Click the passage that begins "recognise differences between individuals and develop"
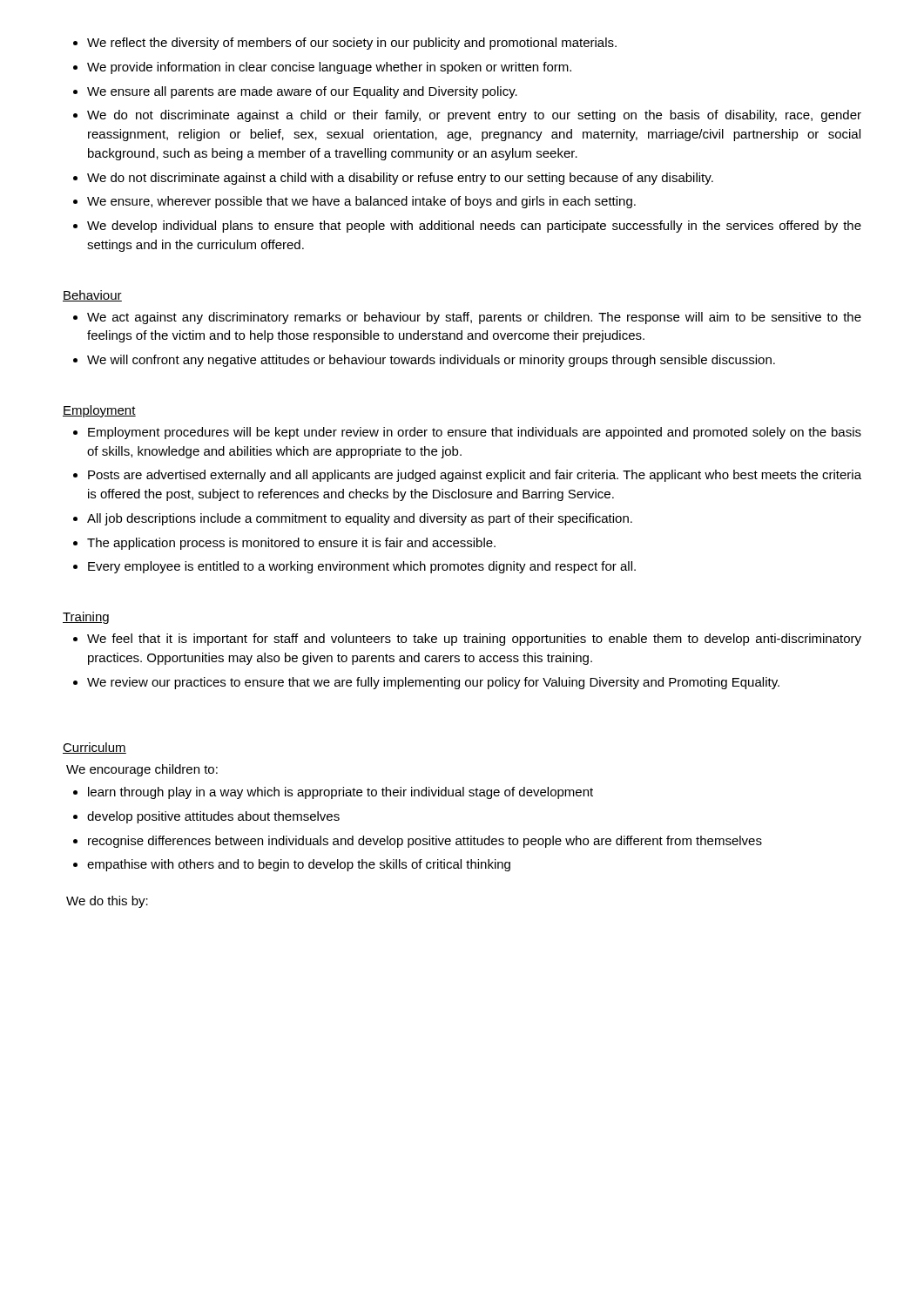 [474, 840]
